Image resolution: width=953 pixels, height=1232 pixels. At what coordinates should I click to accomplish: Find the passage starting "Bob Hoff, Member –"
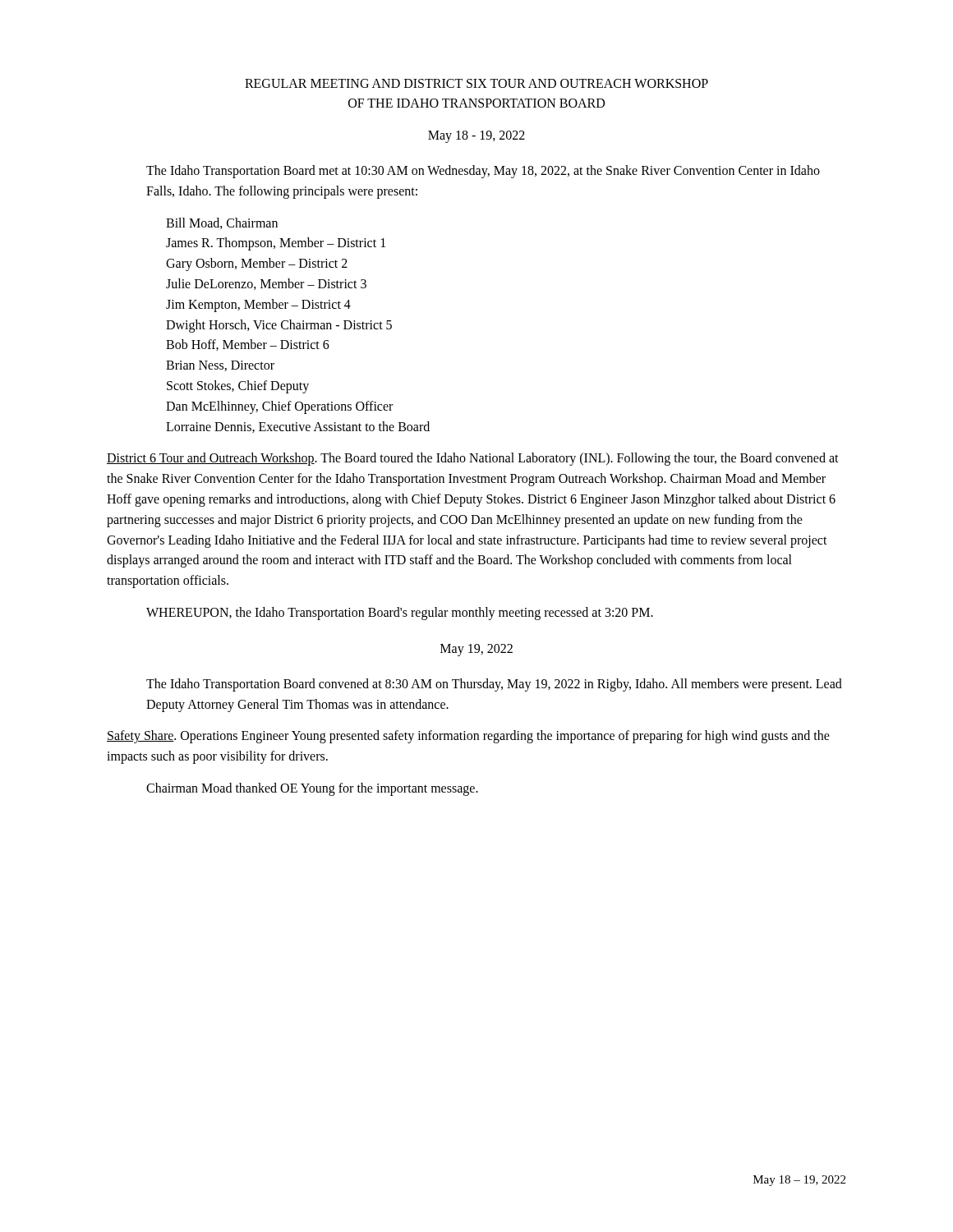[248, 345]
